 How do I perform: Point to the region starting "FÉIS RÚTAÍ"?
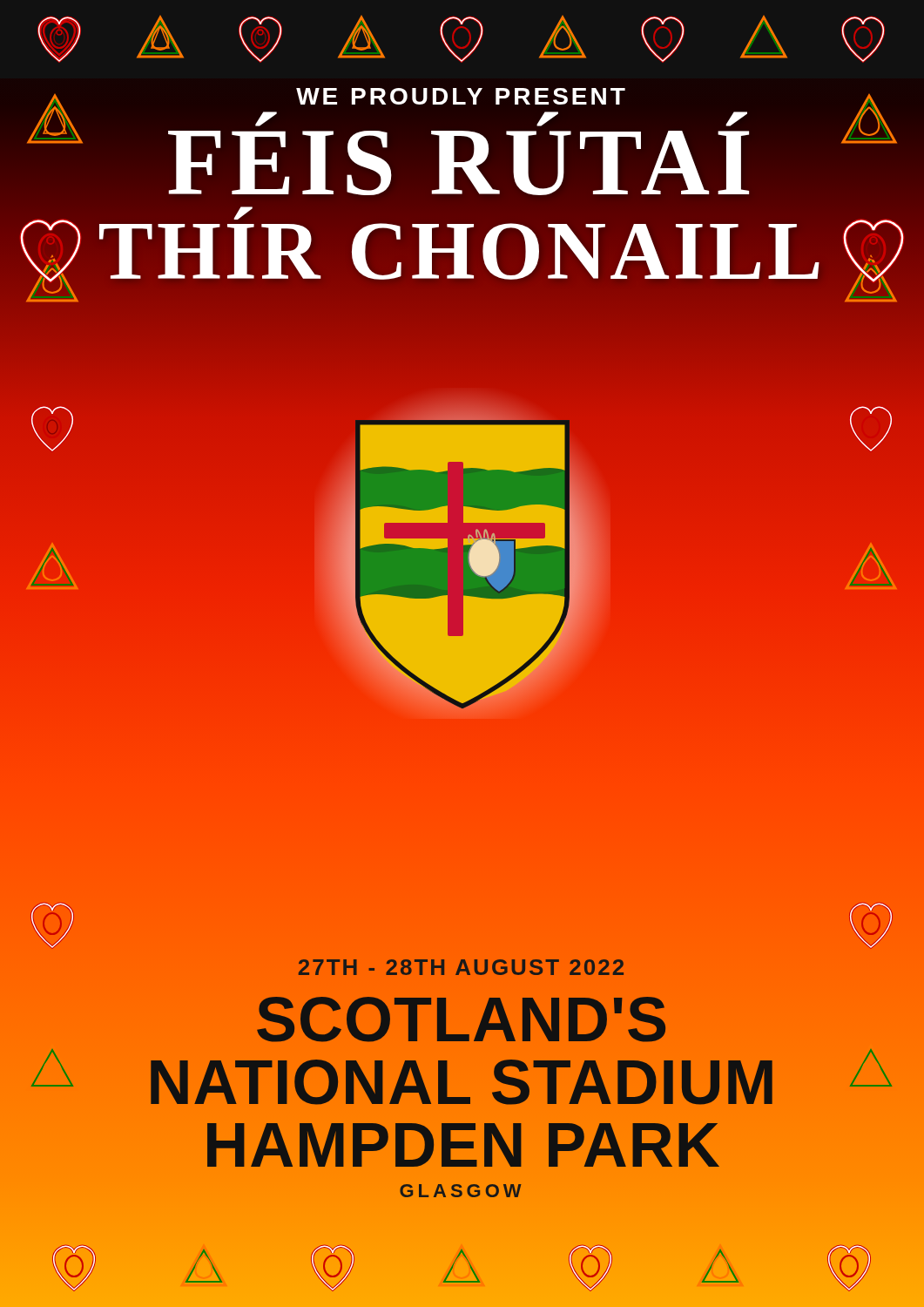pyautogui.click(x=462, y=162)
